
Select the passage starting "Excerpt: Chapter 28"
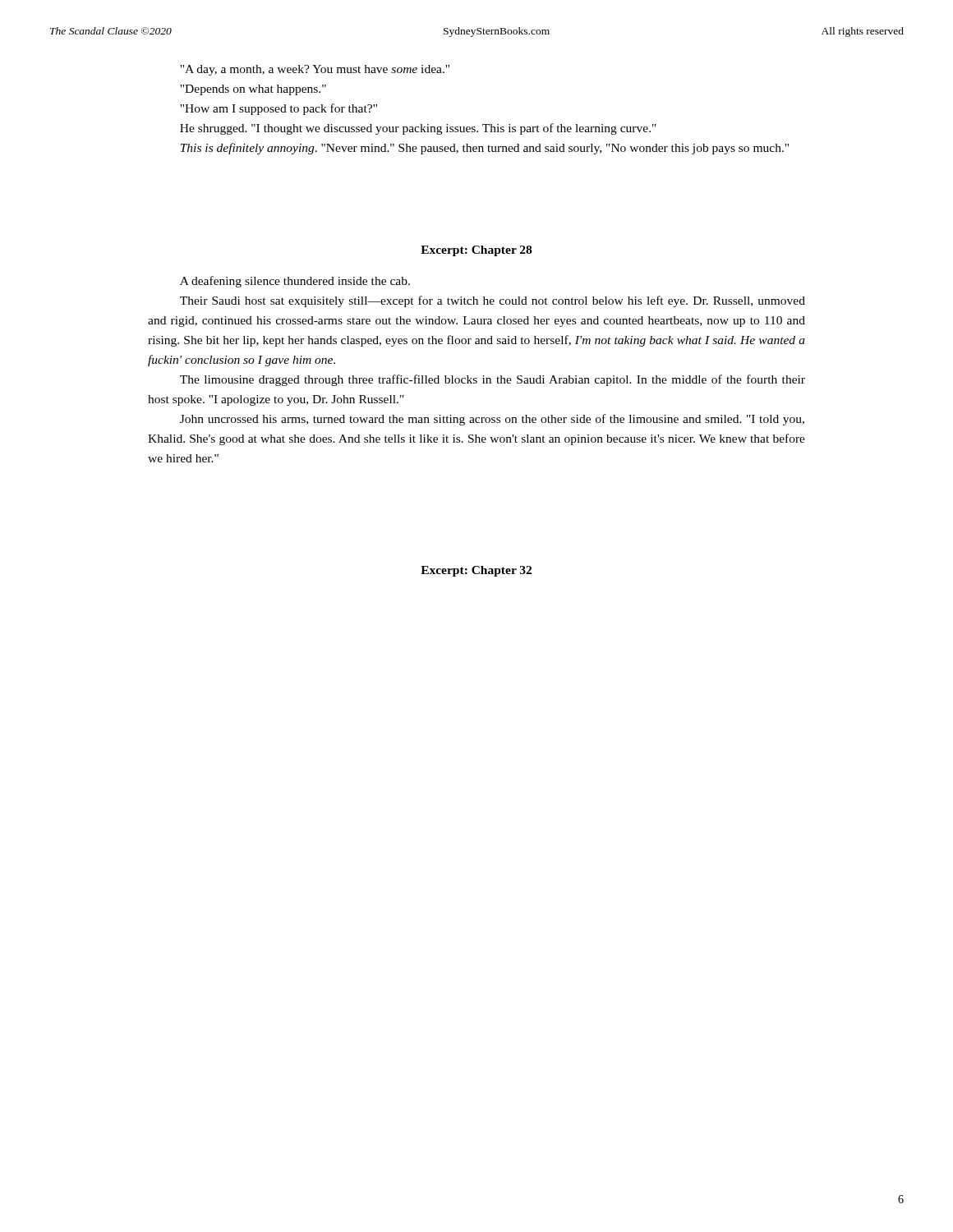click(x=476, y=249)
